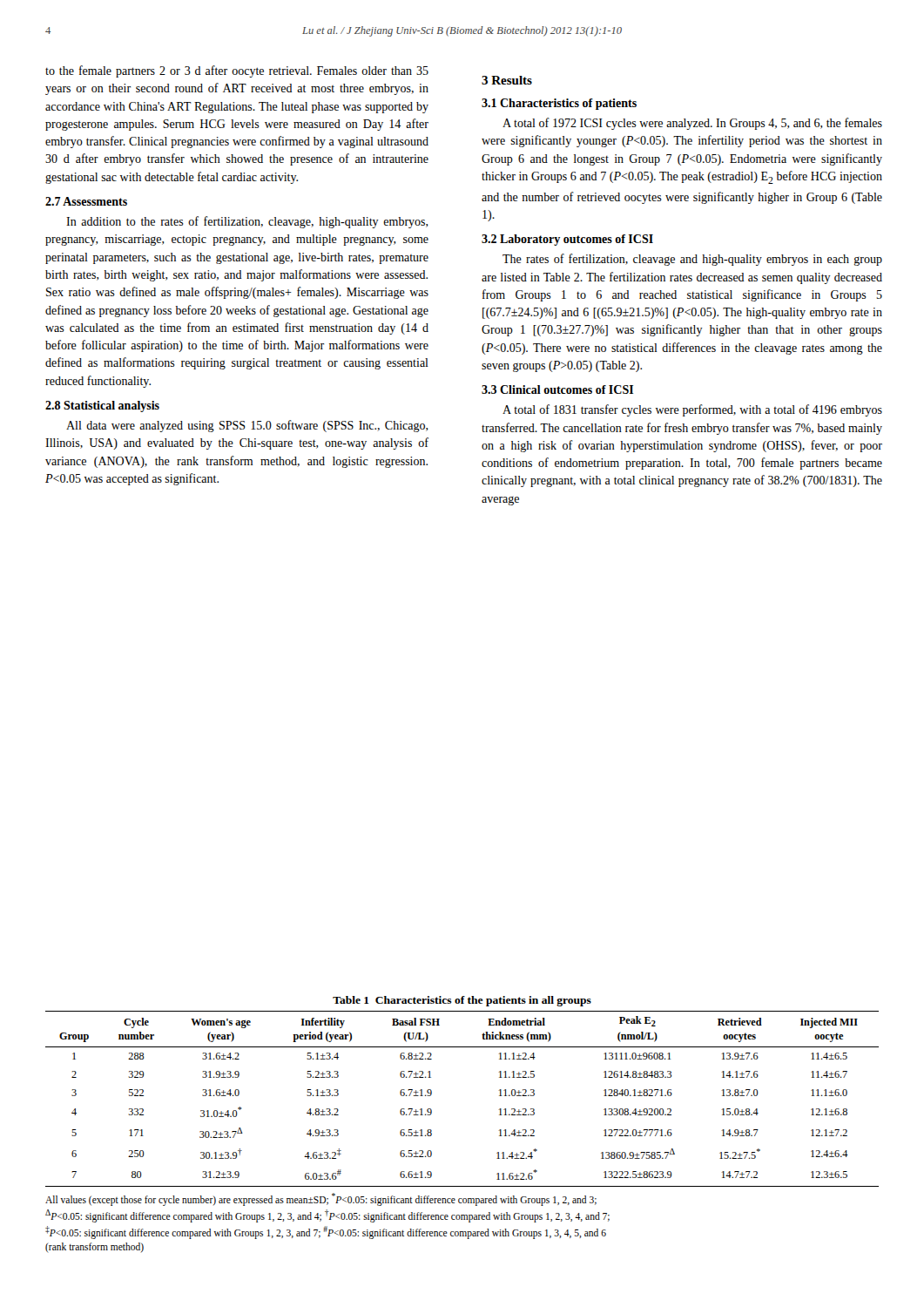This screenshot has height=1307, width=924.
Task: Find the footnote that reads "All values (except those"
Action: (328, 1221)
